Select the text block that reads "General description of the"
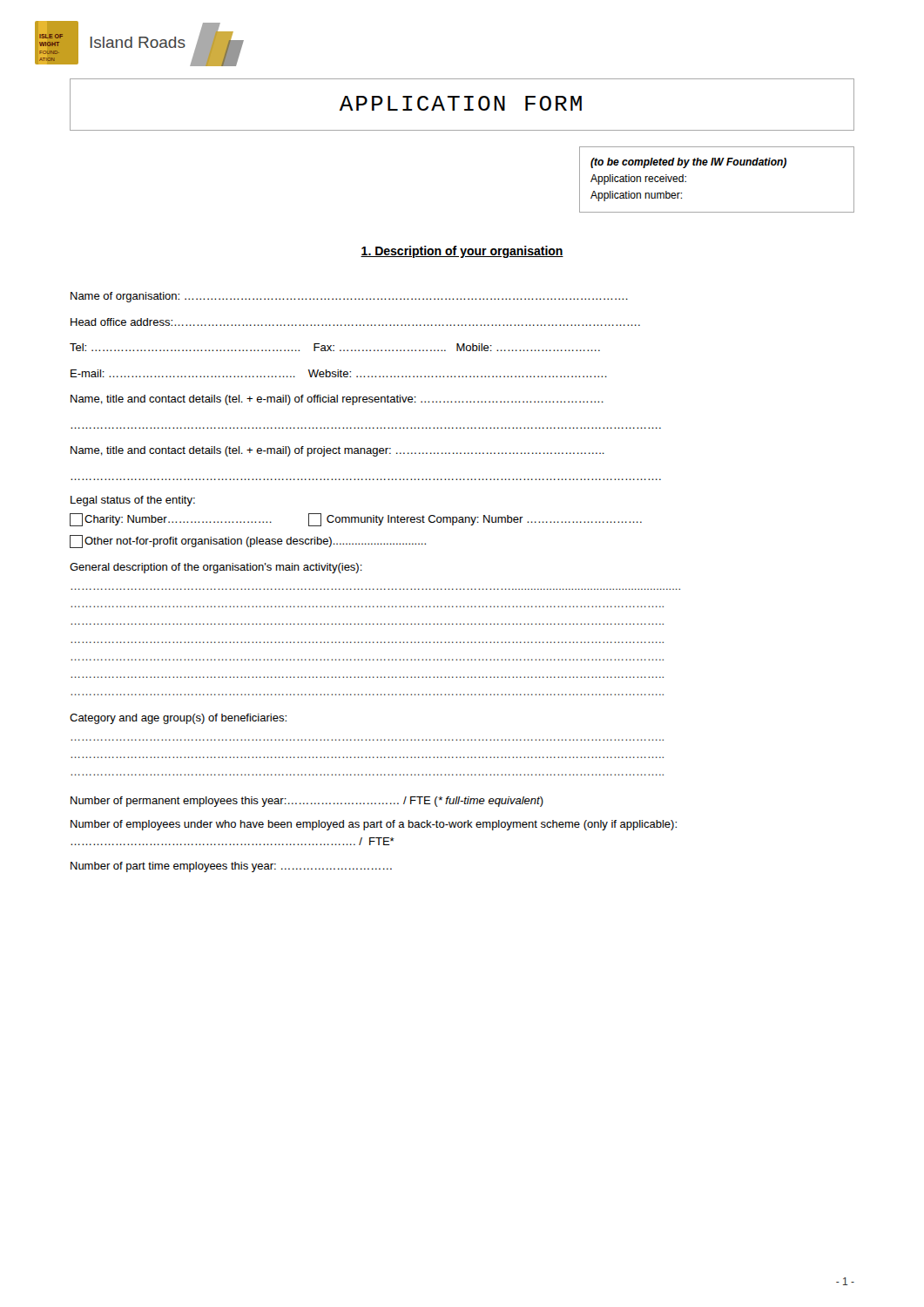 (216, 567)
